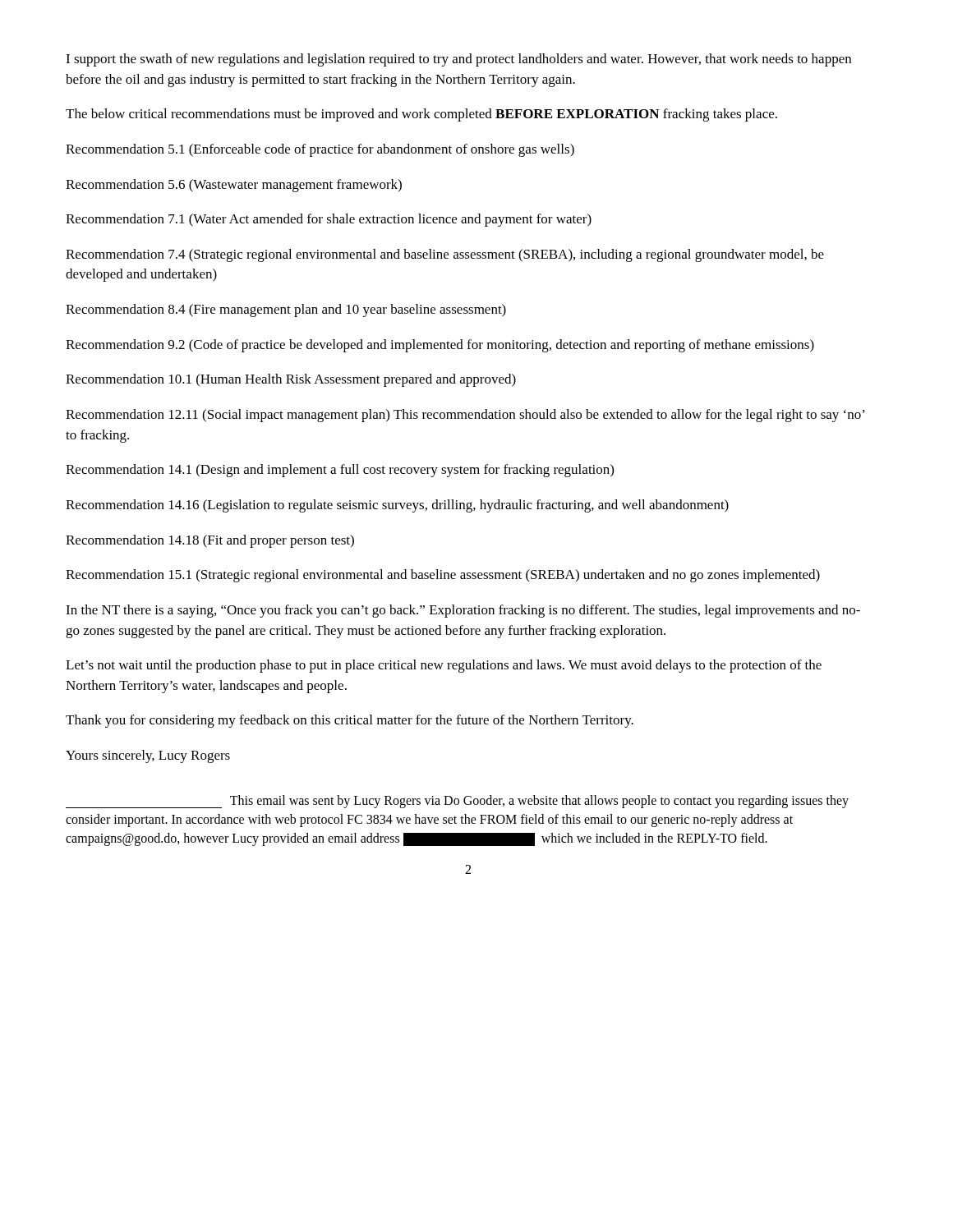Find the block on this page that starts "This email was sent"
Viewport: 953px width, 1232px height.
pyautogui.click(x=457, y=820)
